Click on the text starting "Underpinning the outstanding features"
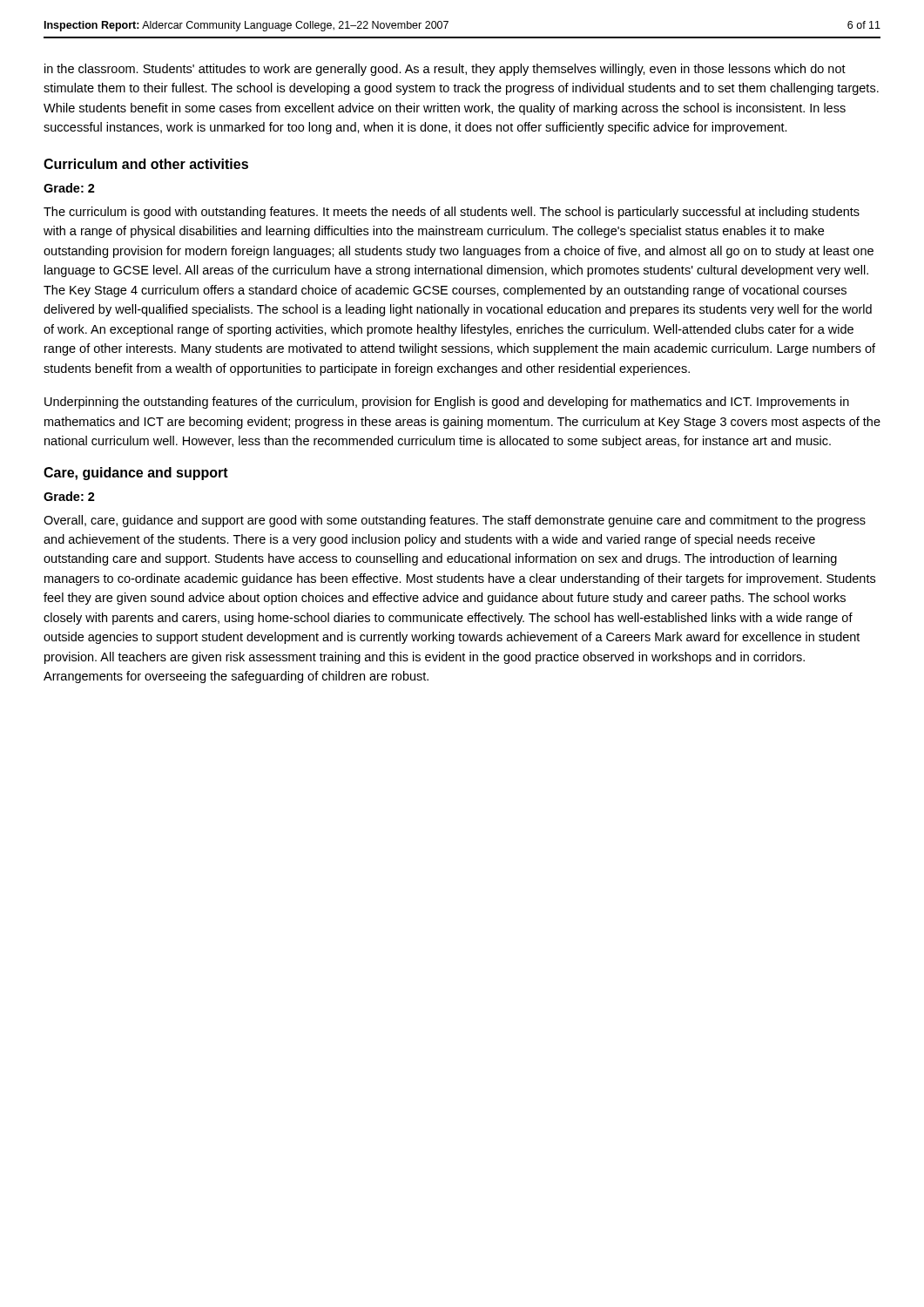This screenshot has width=924, height=1307. pos(462,421)
